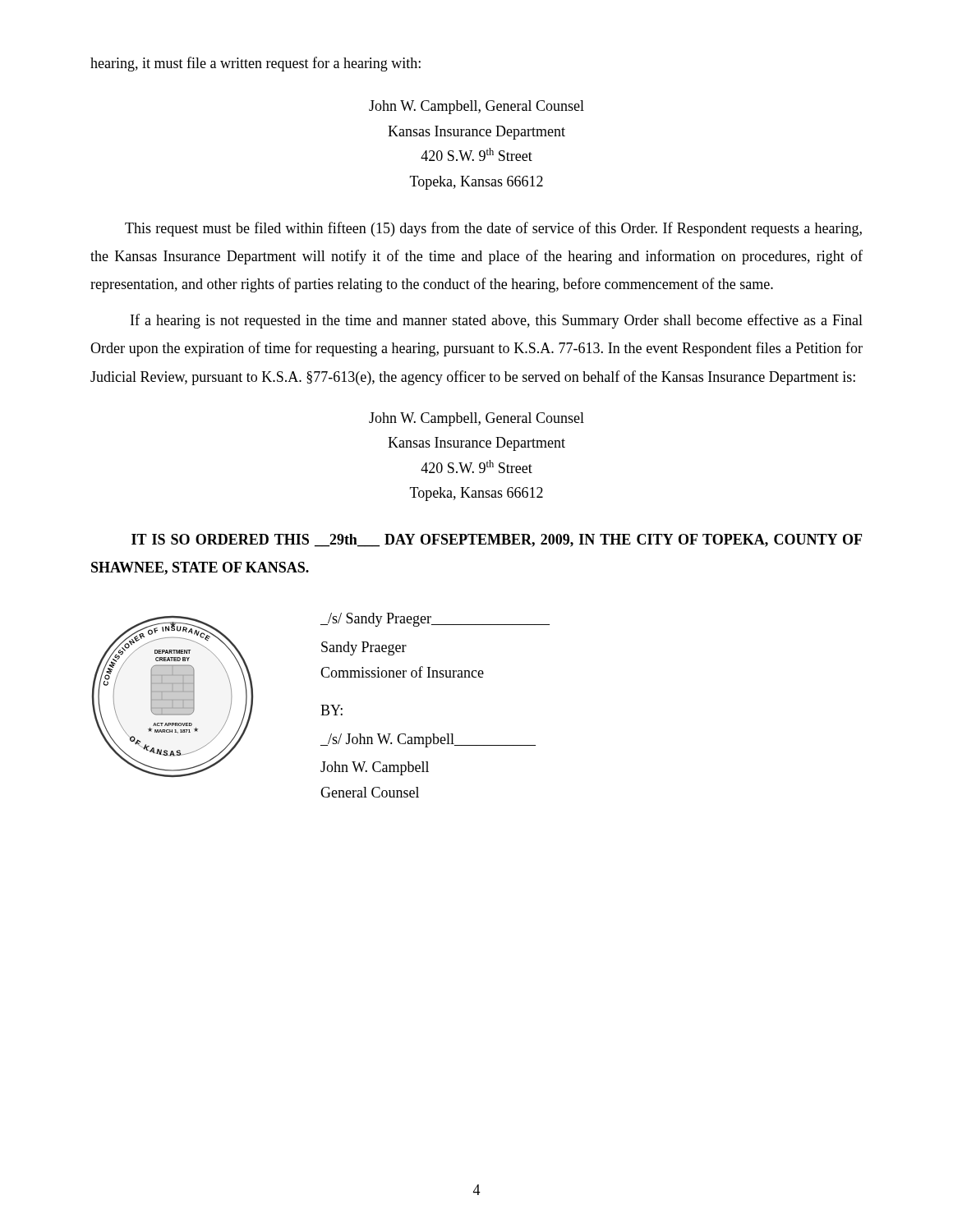This screenshot has width=953, height=1232.
Task: Find the text block containing "This request must"
Action: [x=476, y=256]
